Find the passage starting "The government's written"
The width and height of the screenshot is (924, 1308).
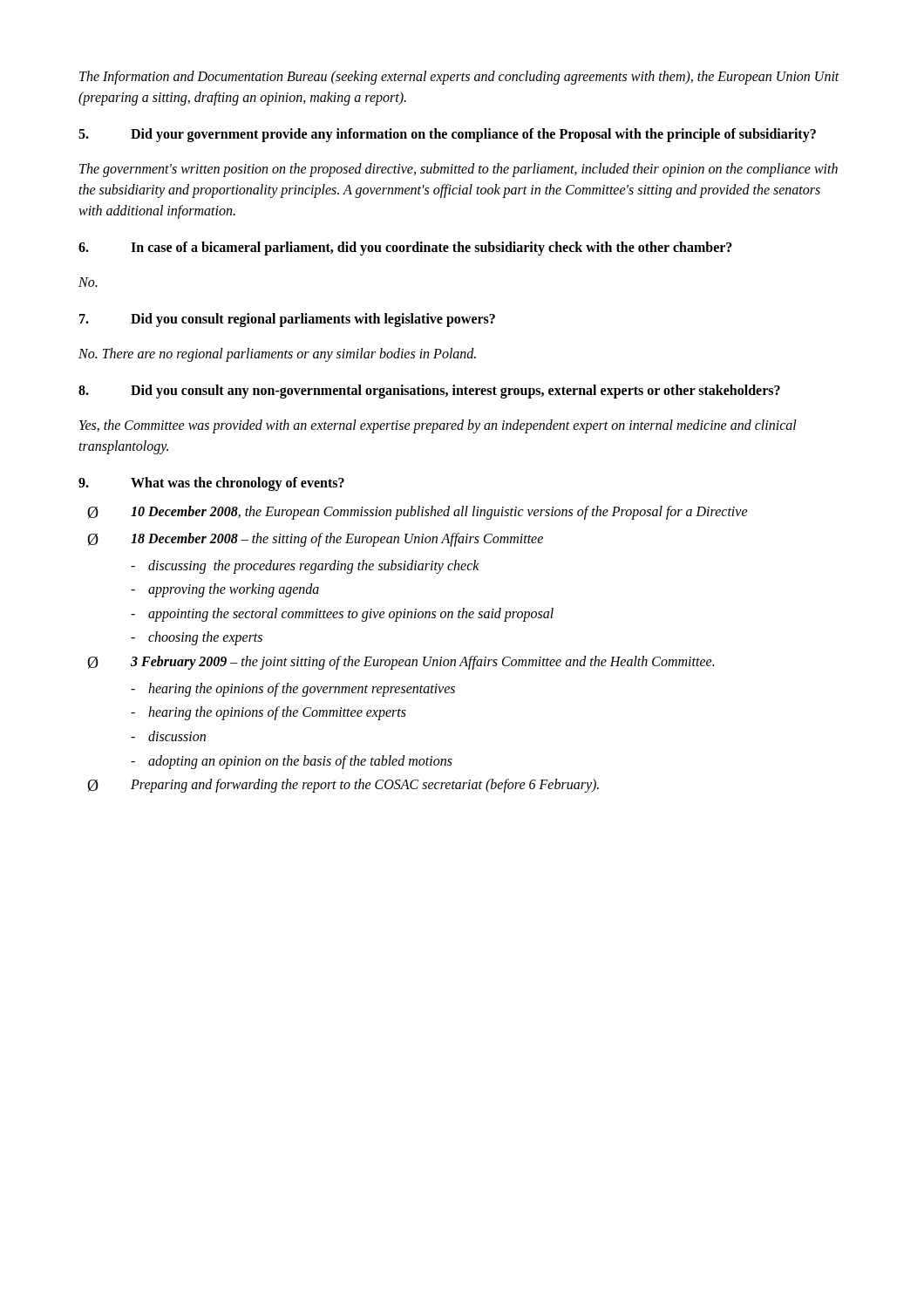pos(462,190)
